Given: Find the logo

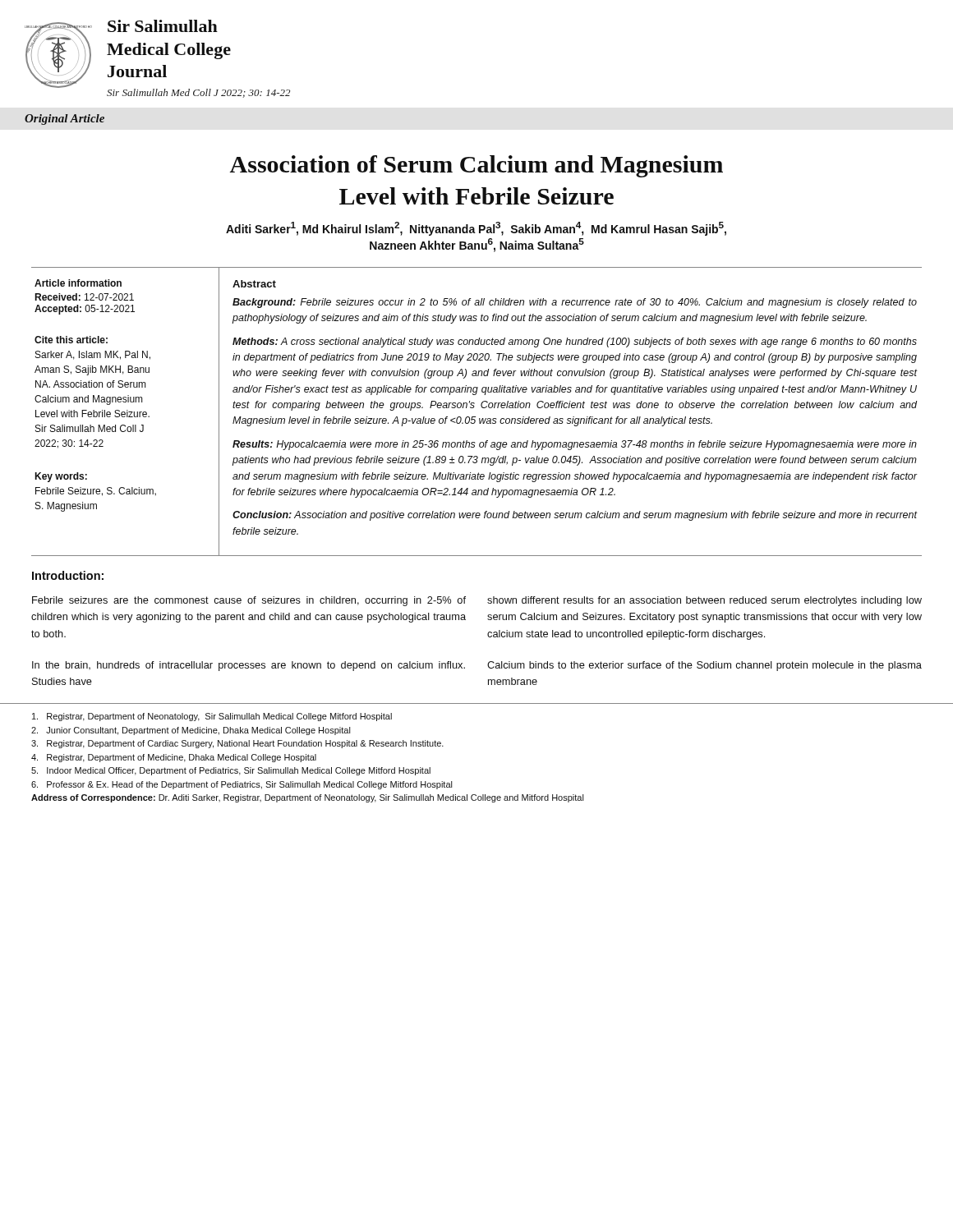Looking at the screenshot, I should tap(58, 57).
